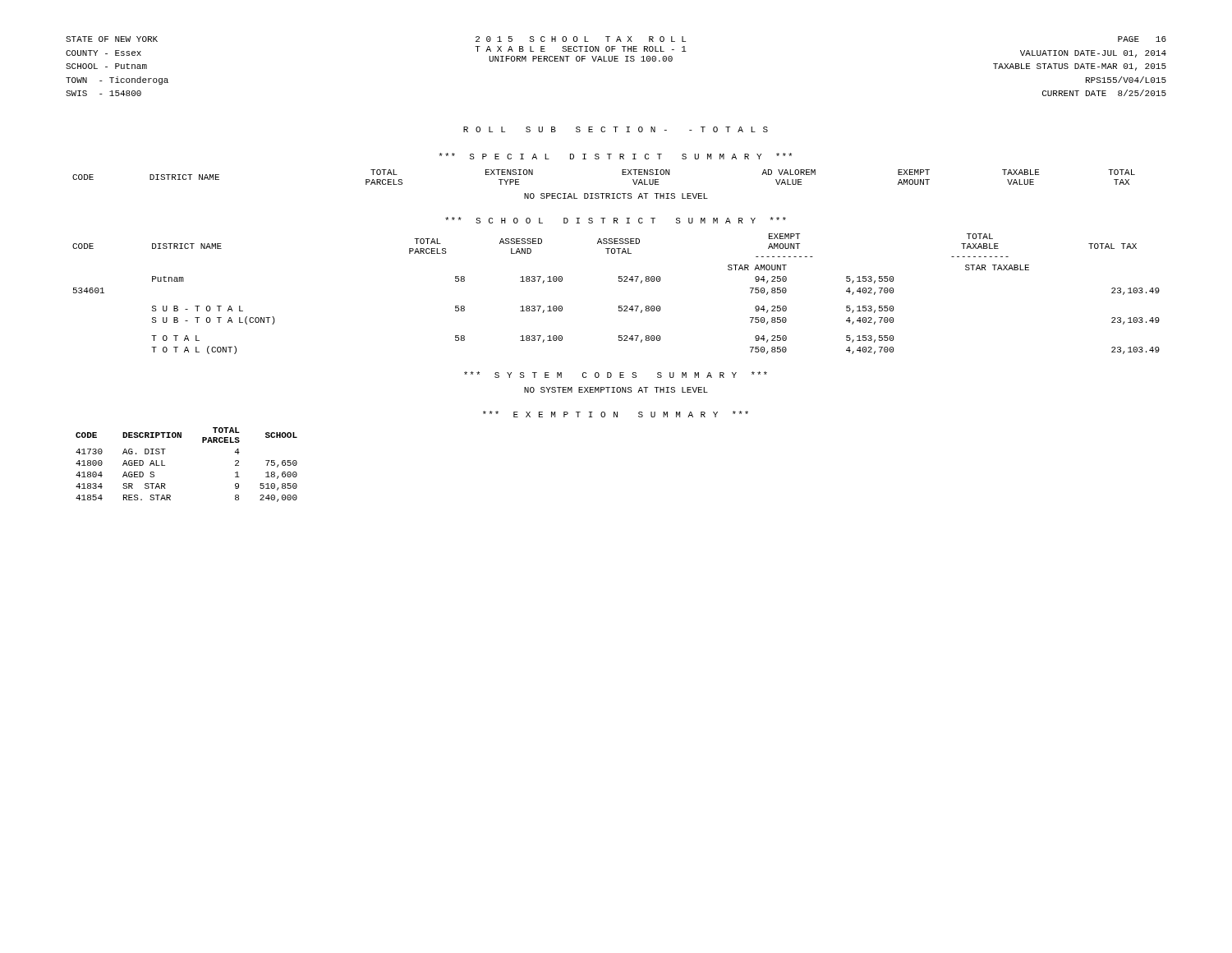
Task: Navigate to the region starting "NO SPECIAL DISTRICTS AT"
Action: (616, 196)
